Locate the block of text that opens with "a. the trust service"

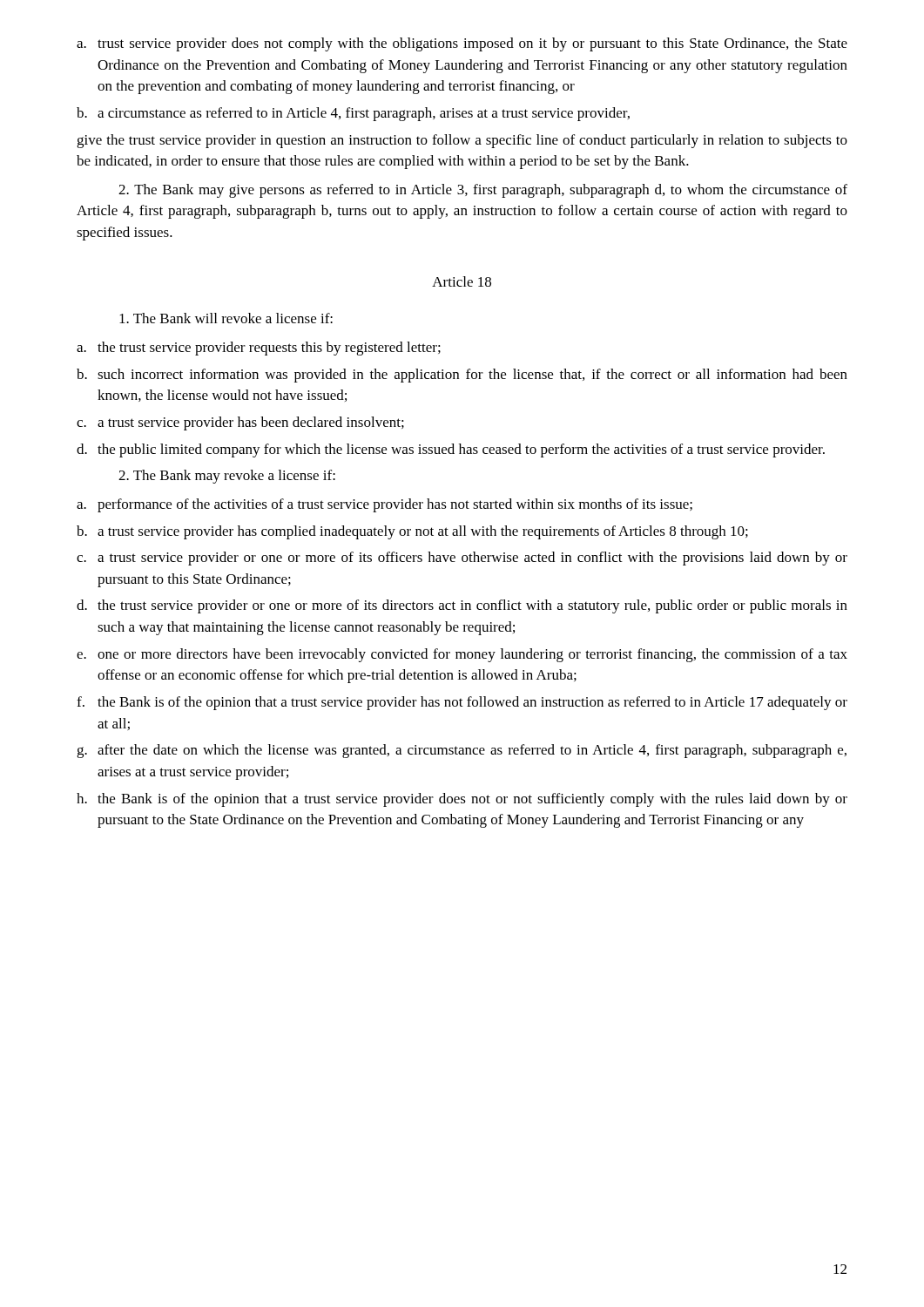(259, 349)
